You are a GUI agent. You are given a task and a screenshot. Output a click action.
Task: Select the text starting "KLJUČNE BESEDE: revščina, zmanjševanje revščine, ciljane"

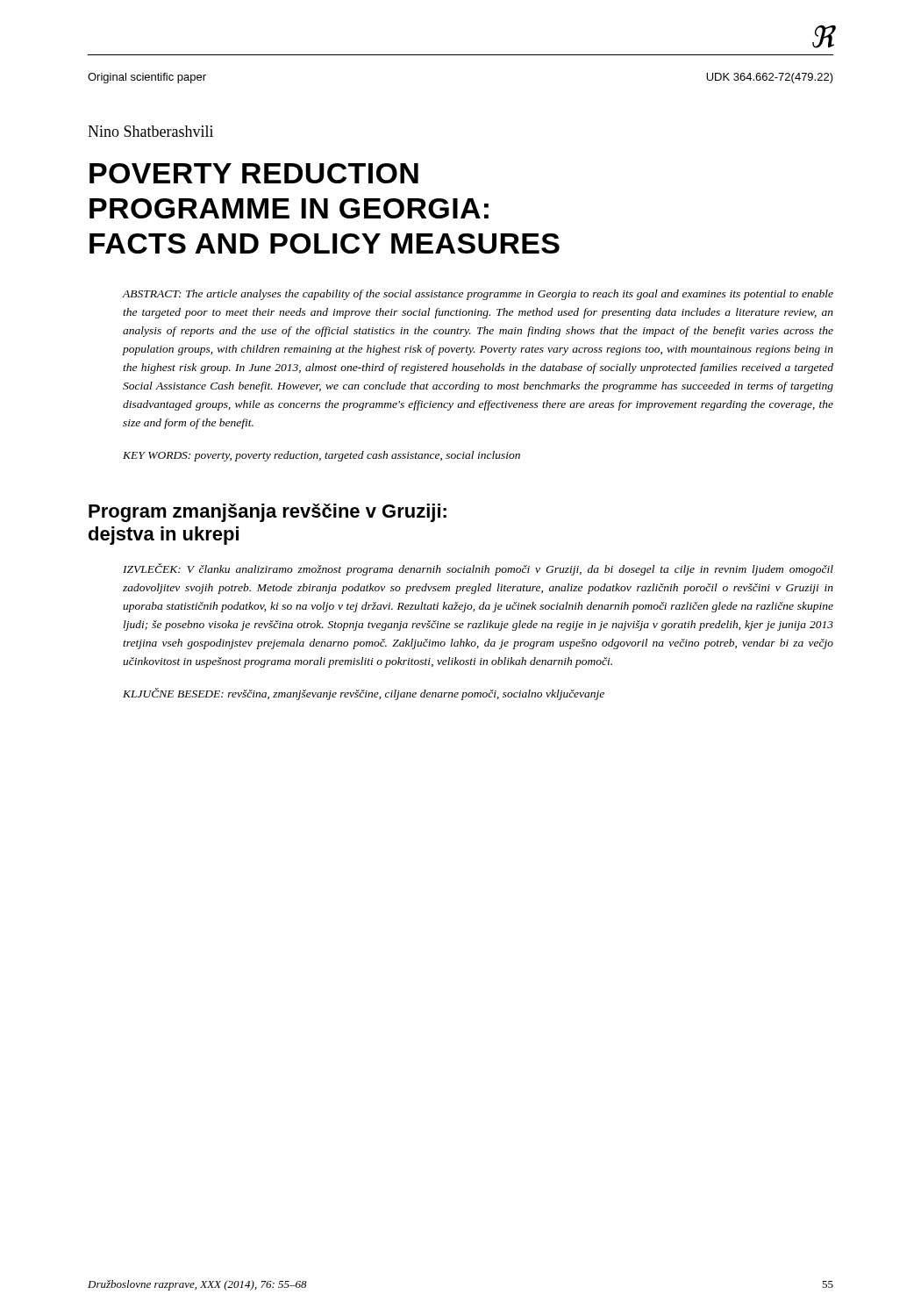[364, 693]
